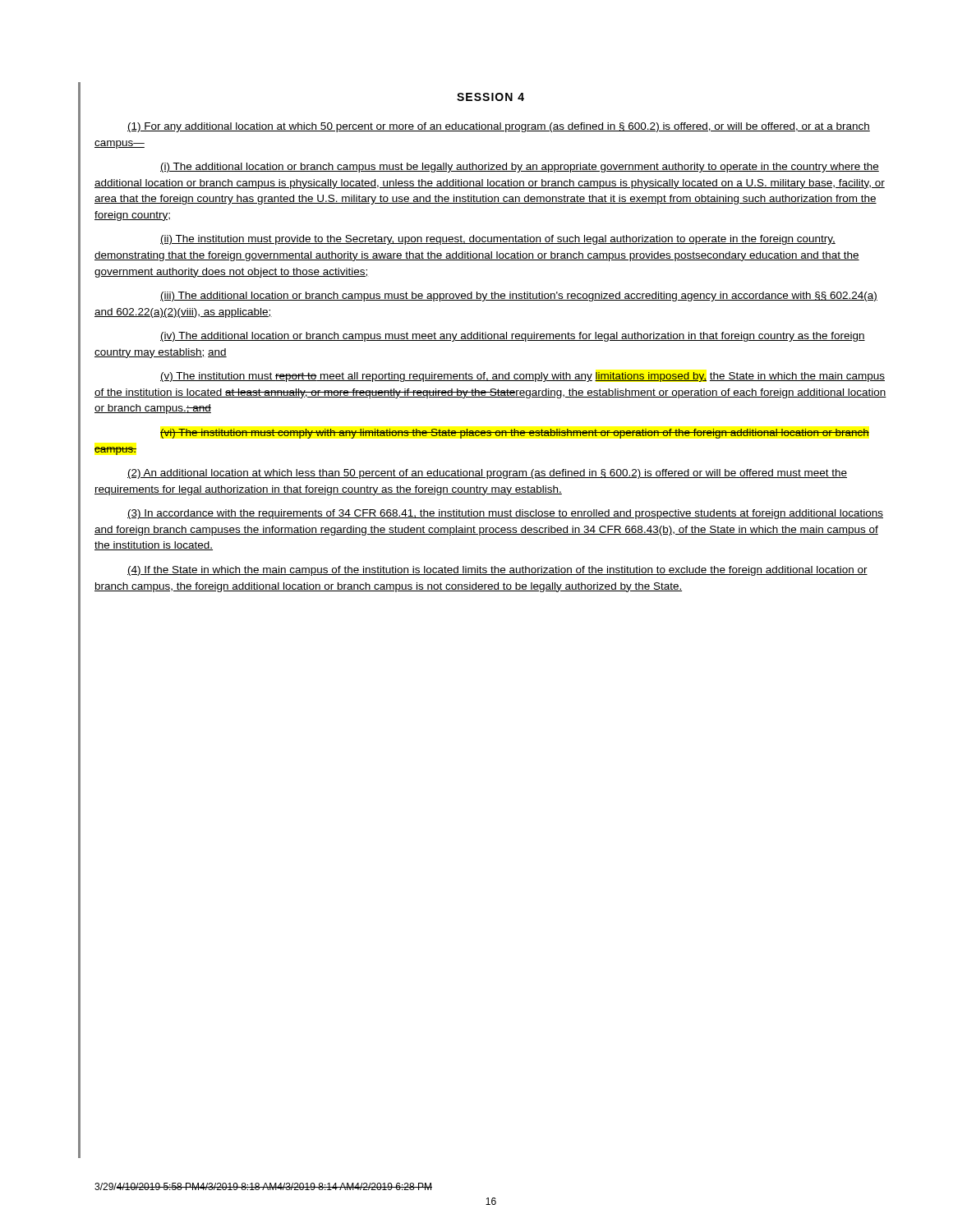
Task: Find the block on this page that starts "(i) The additional location or branch campus must"
Action: pos(490,191)
